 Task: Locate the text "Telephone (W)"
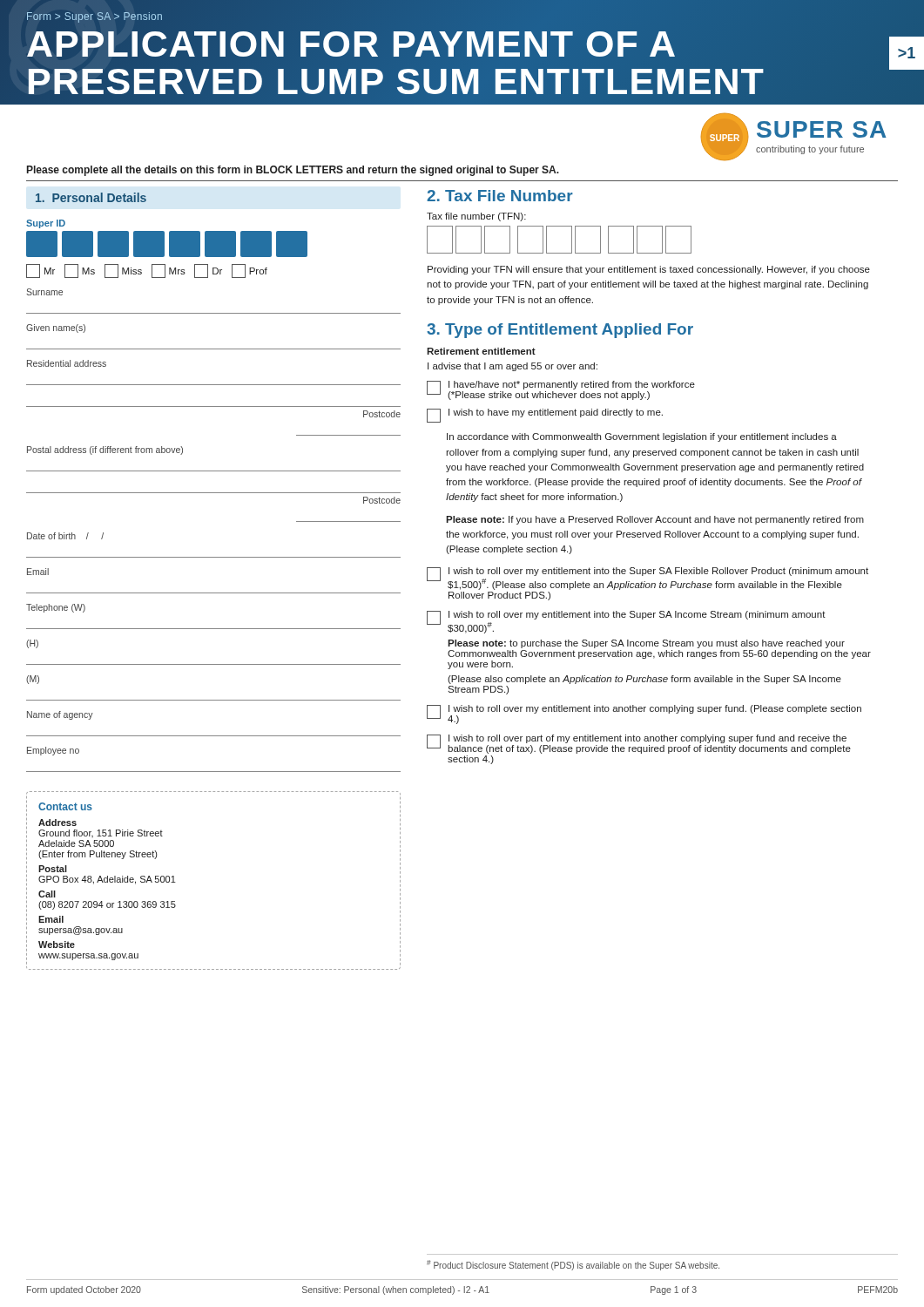point(56,607)
